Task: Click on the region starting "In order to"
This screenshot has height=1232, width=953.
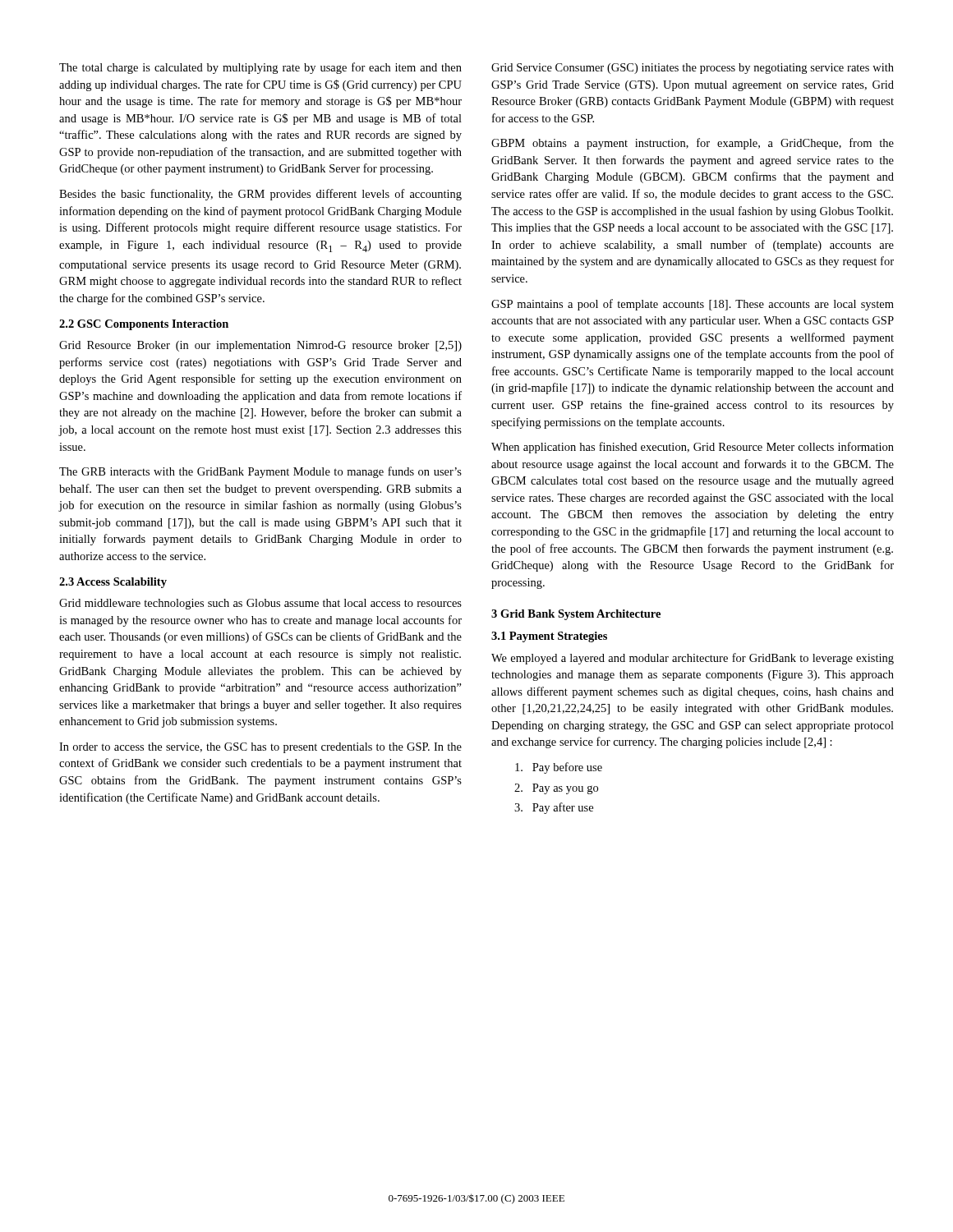Action: (x=260, y=772)
